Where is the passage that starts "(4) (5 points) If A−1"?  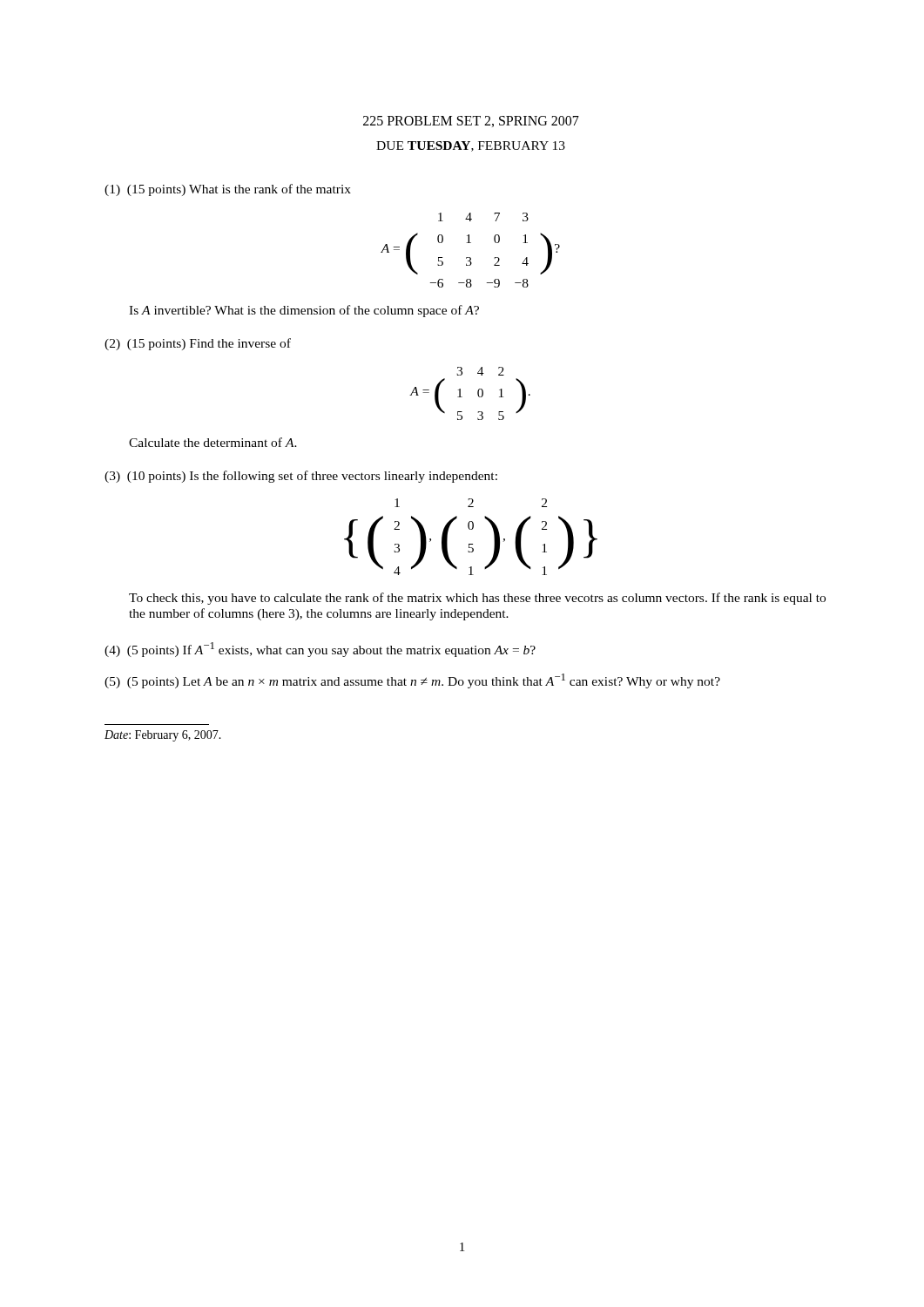coord(320,648)
